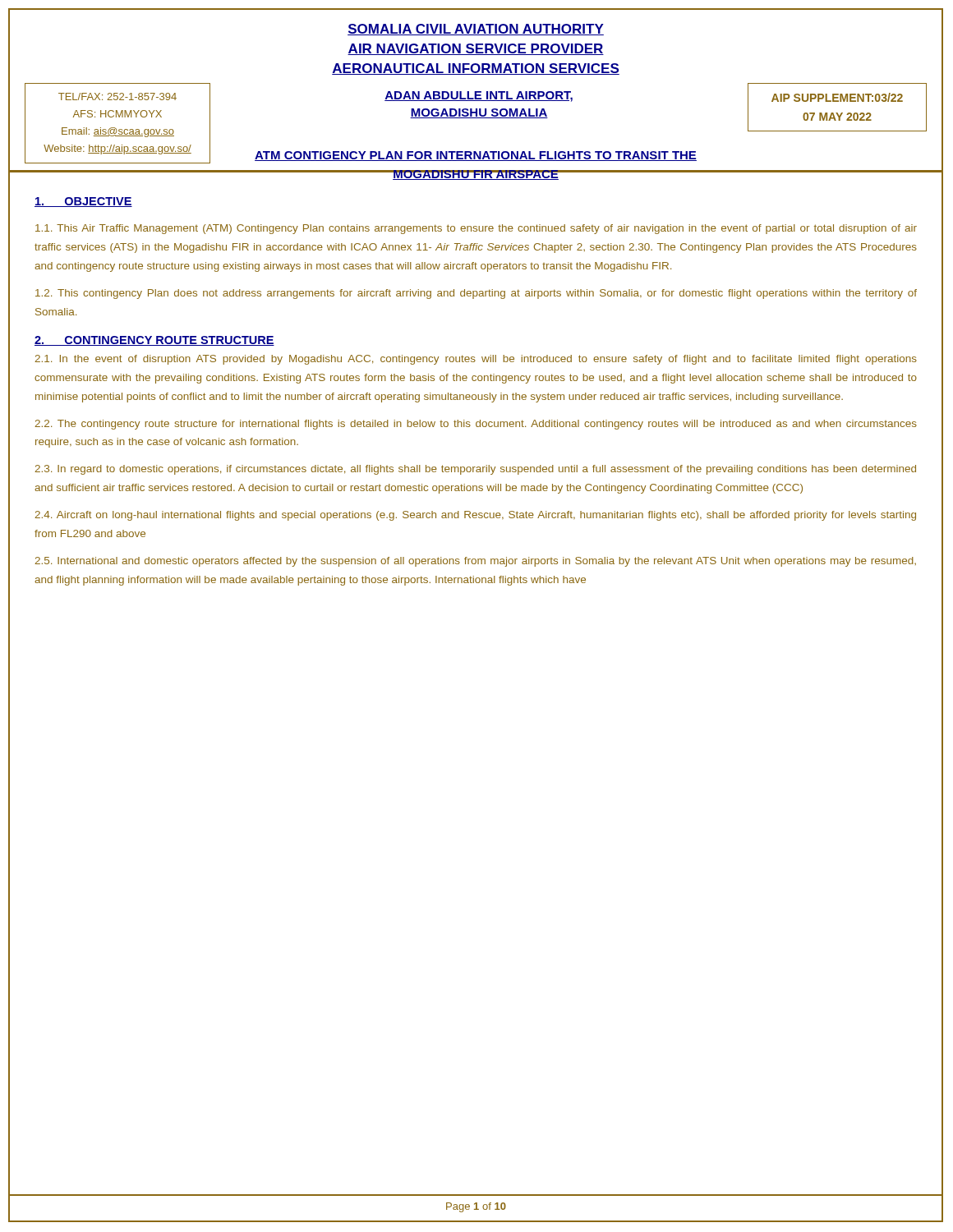Image resolution: width=953 pixels, height=1232 pixels.
Task: Find the block on this page that starts "1. This Air Traffic Management (ATM)"
Action: [x=476, y=247]
